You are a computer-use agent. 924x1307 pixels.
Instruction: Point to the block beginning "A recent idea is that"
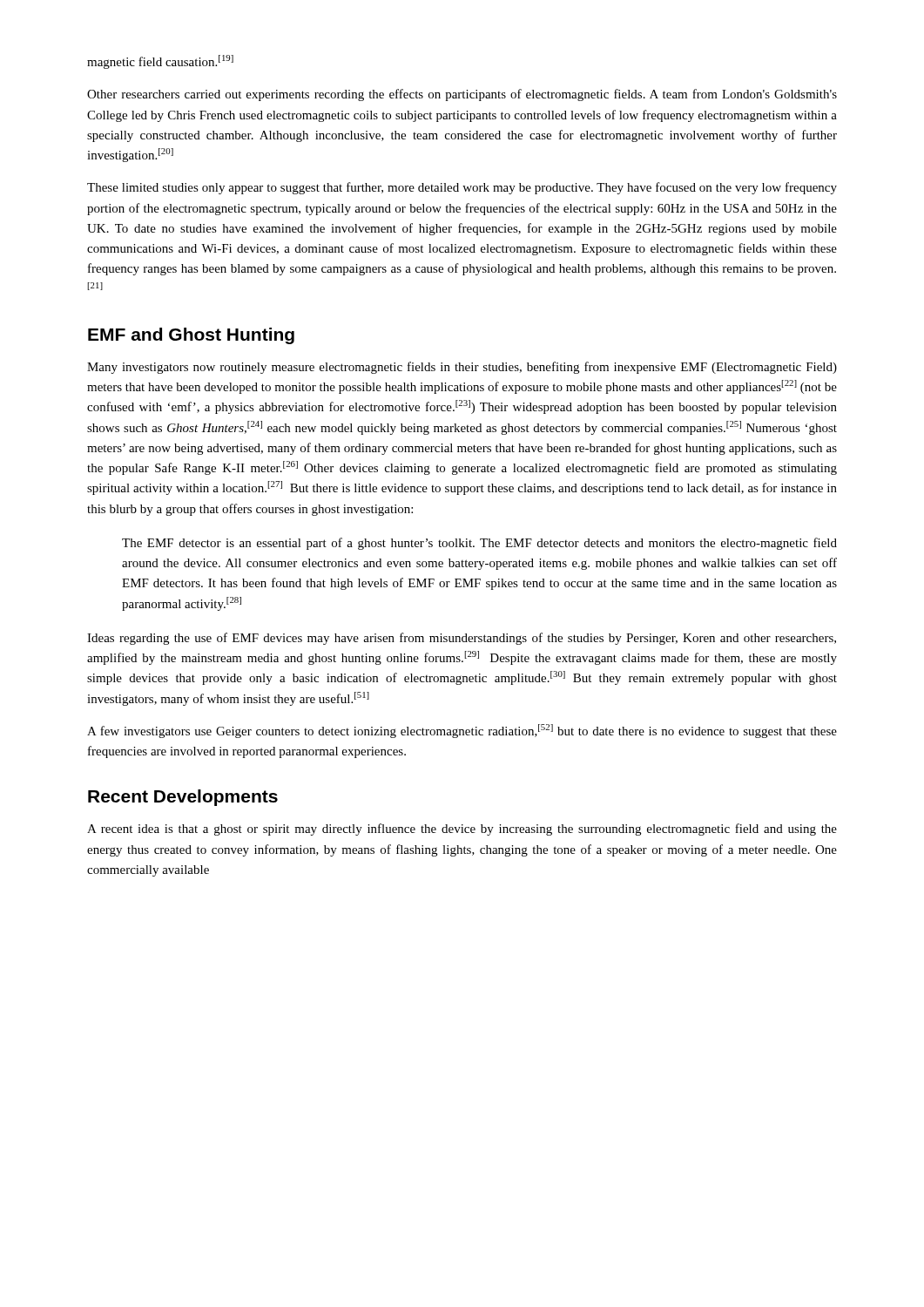[462, 849]
